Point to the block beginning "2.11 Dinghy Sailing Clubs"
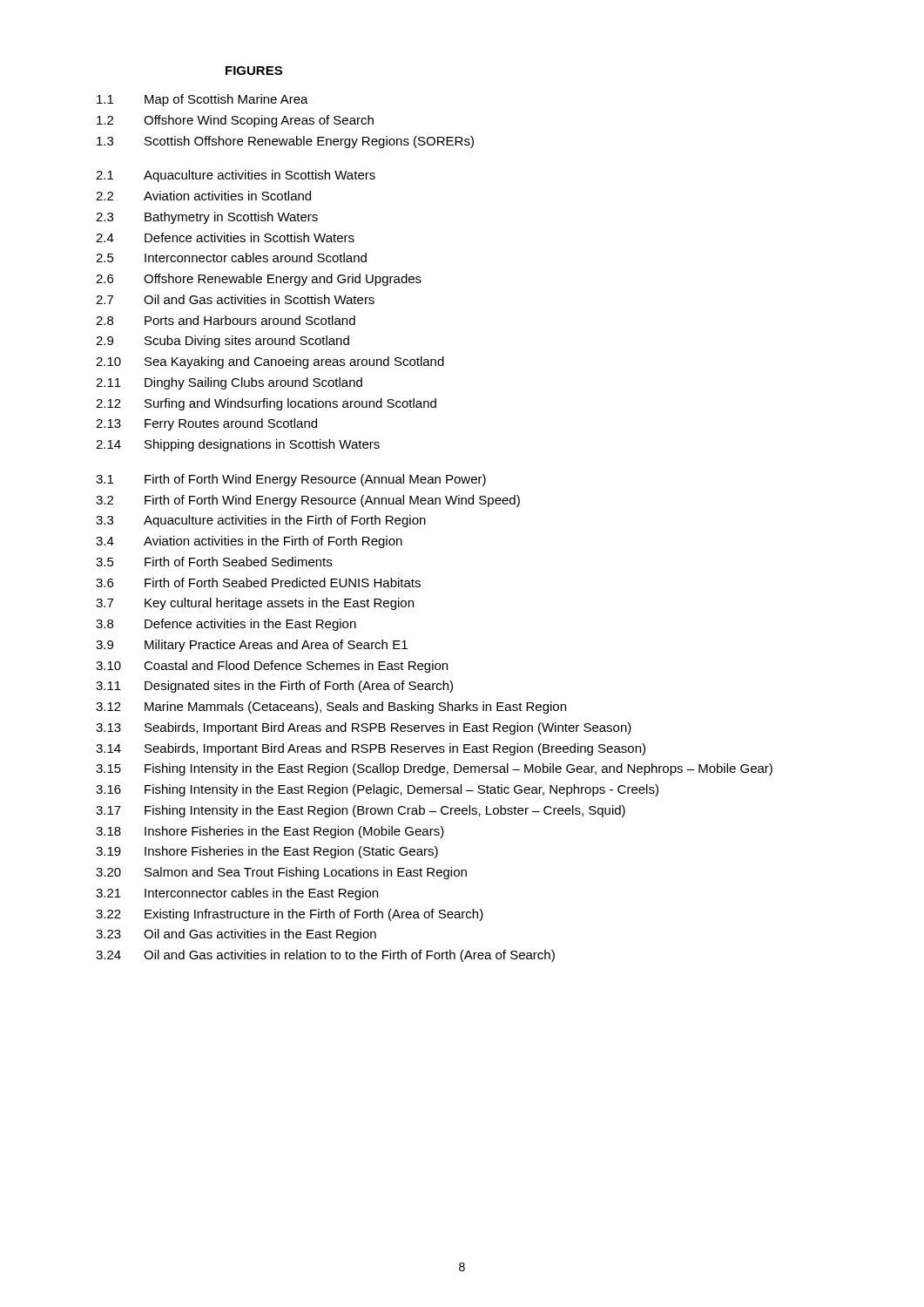Image resolution: width=924 pixels, height=1307 pixels. click(x=229, y=383)
